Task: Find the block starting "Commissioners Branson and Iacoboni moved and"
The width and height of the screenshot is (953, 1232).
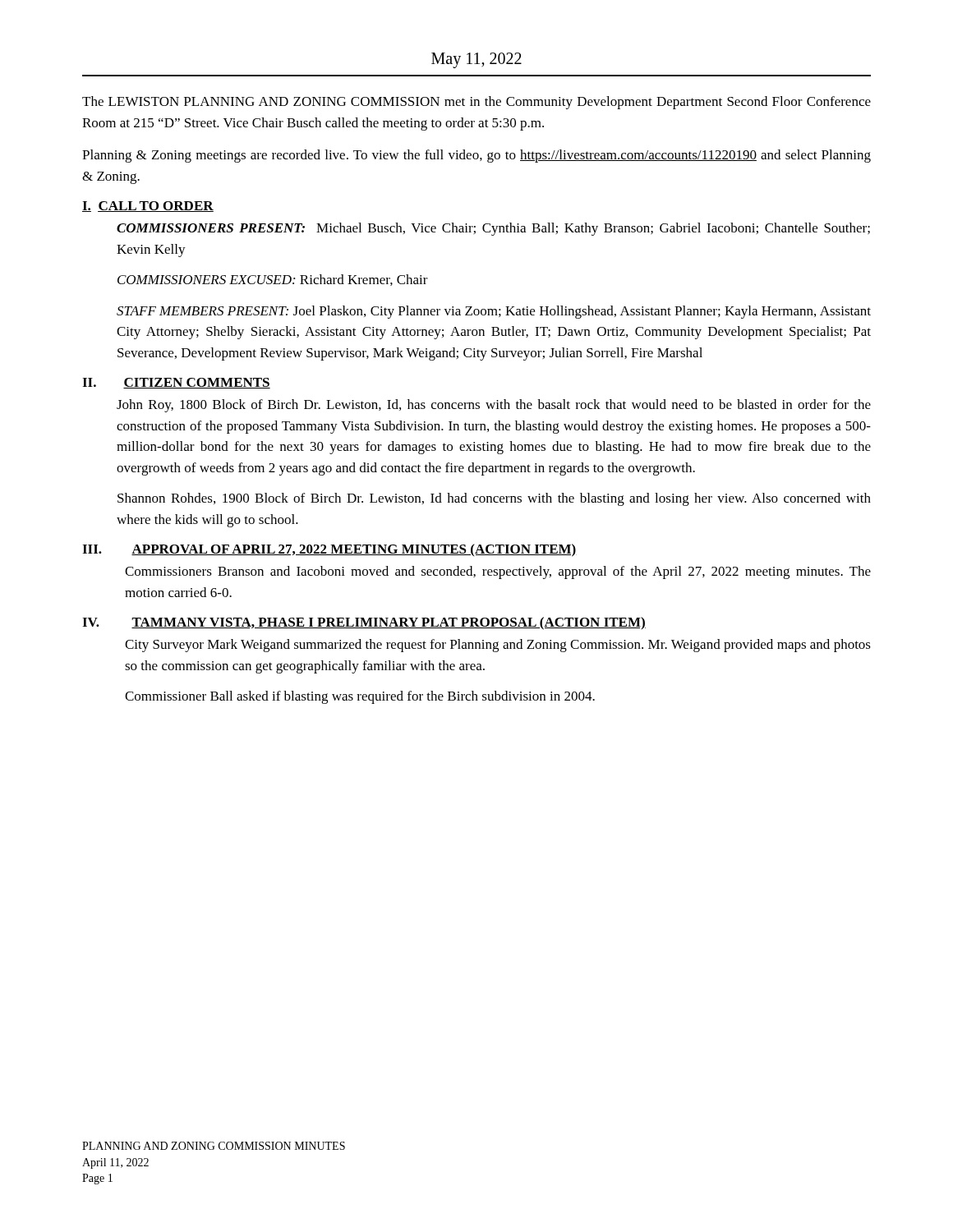Action: 498,582
